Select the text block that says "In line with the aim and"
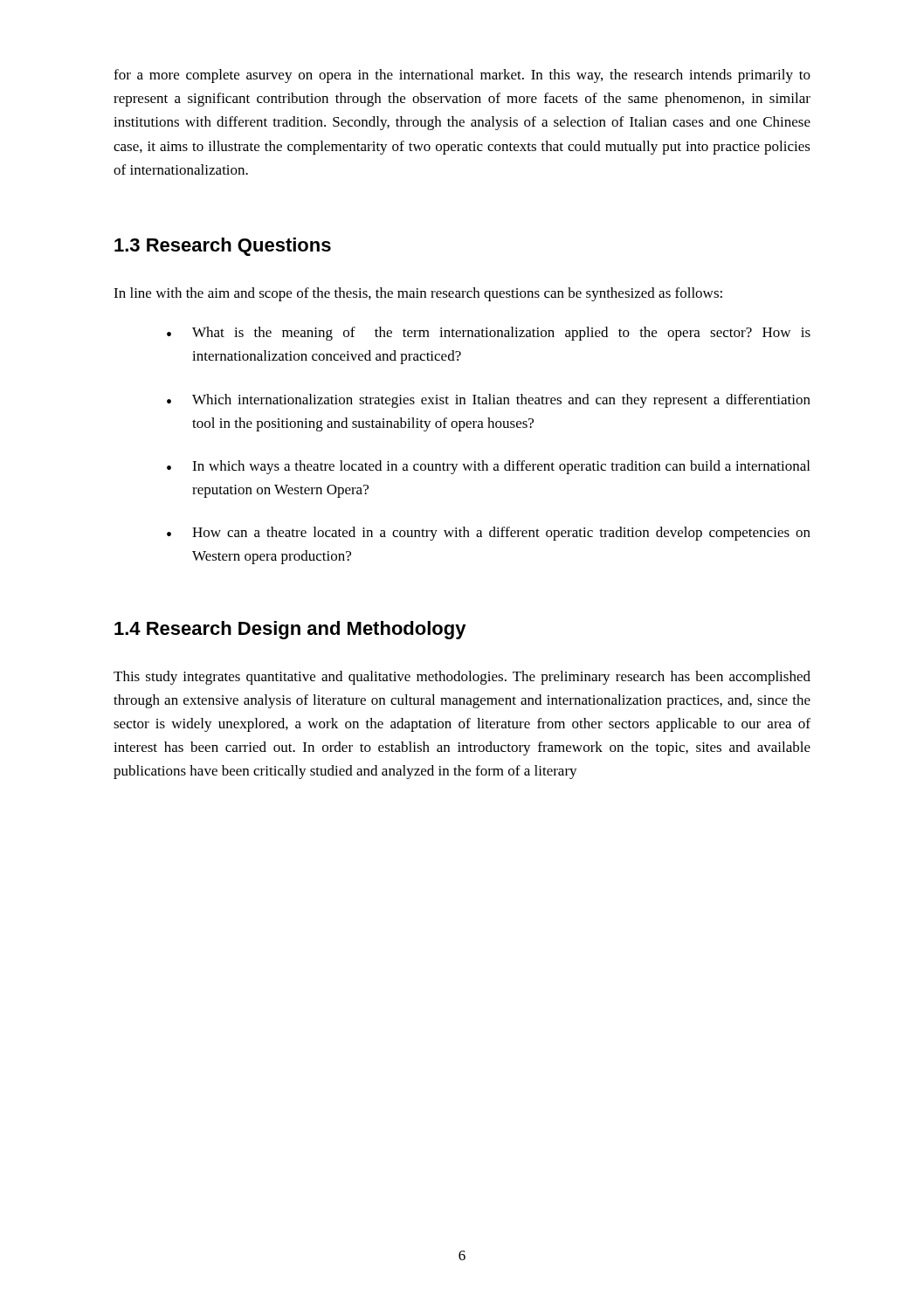 tap(418, 293)
